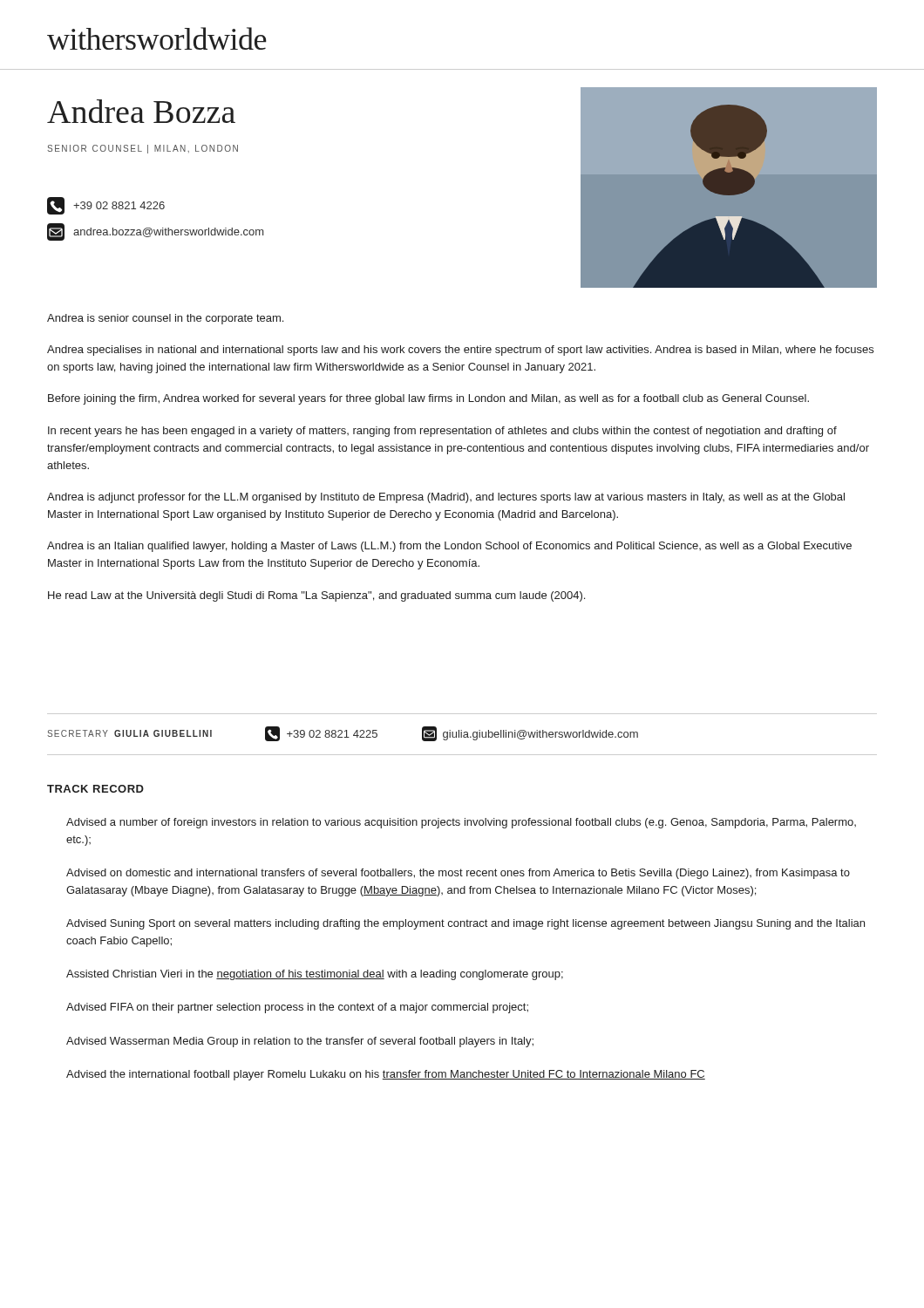Find the block starting "Advised on domestic and international"
The height and width of the screenshot is (1308, 924).
(462, 882)
